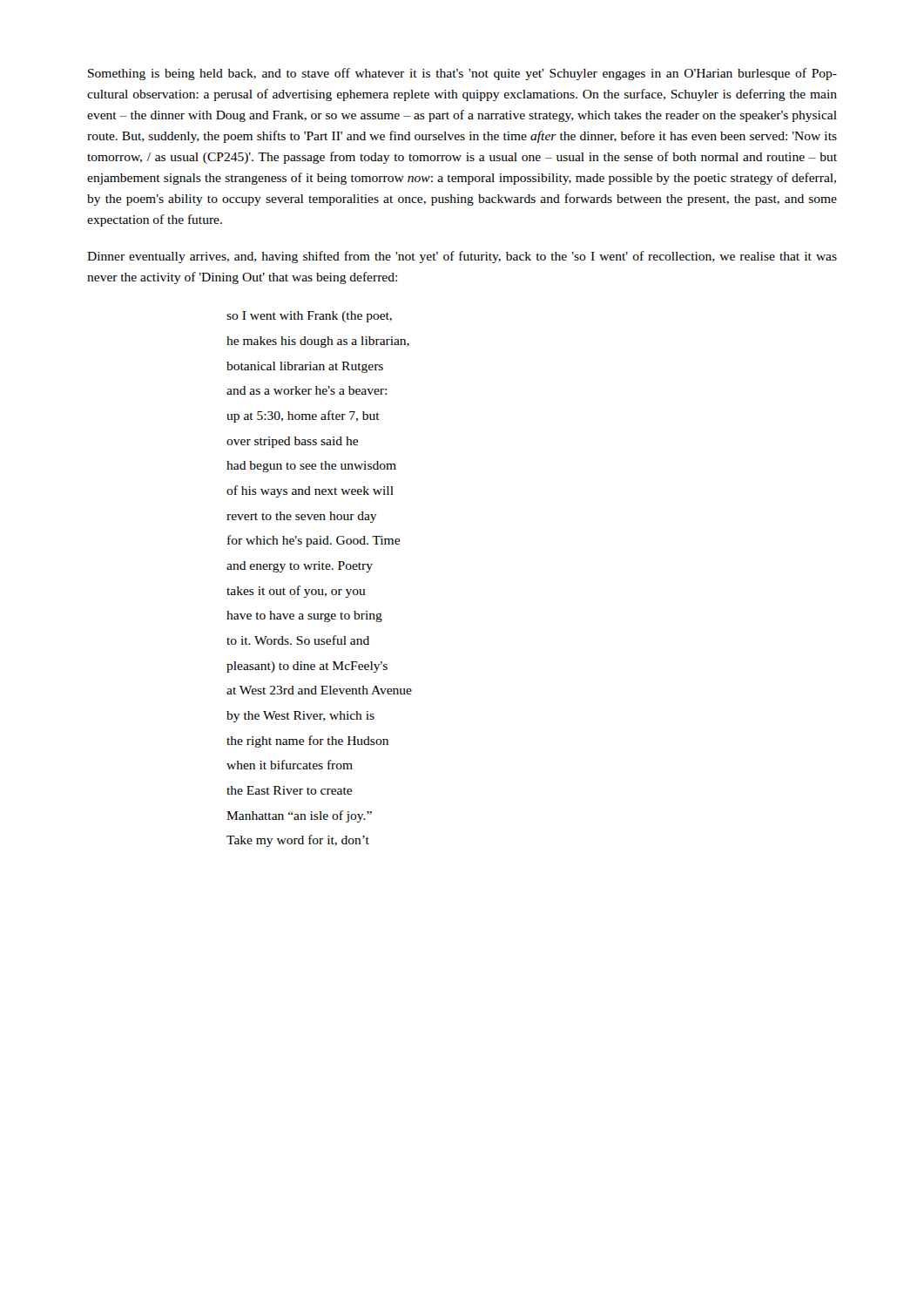Screen dimensions: 1307x924
Task: Find the element starting "the right name for the"
Action: click(x=308, y=740)
